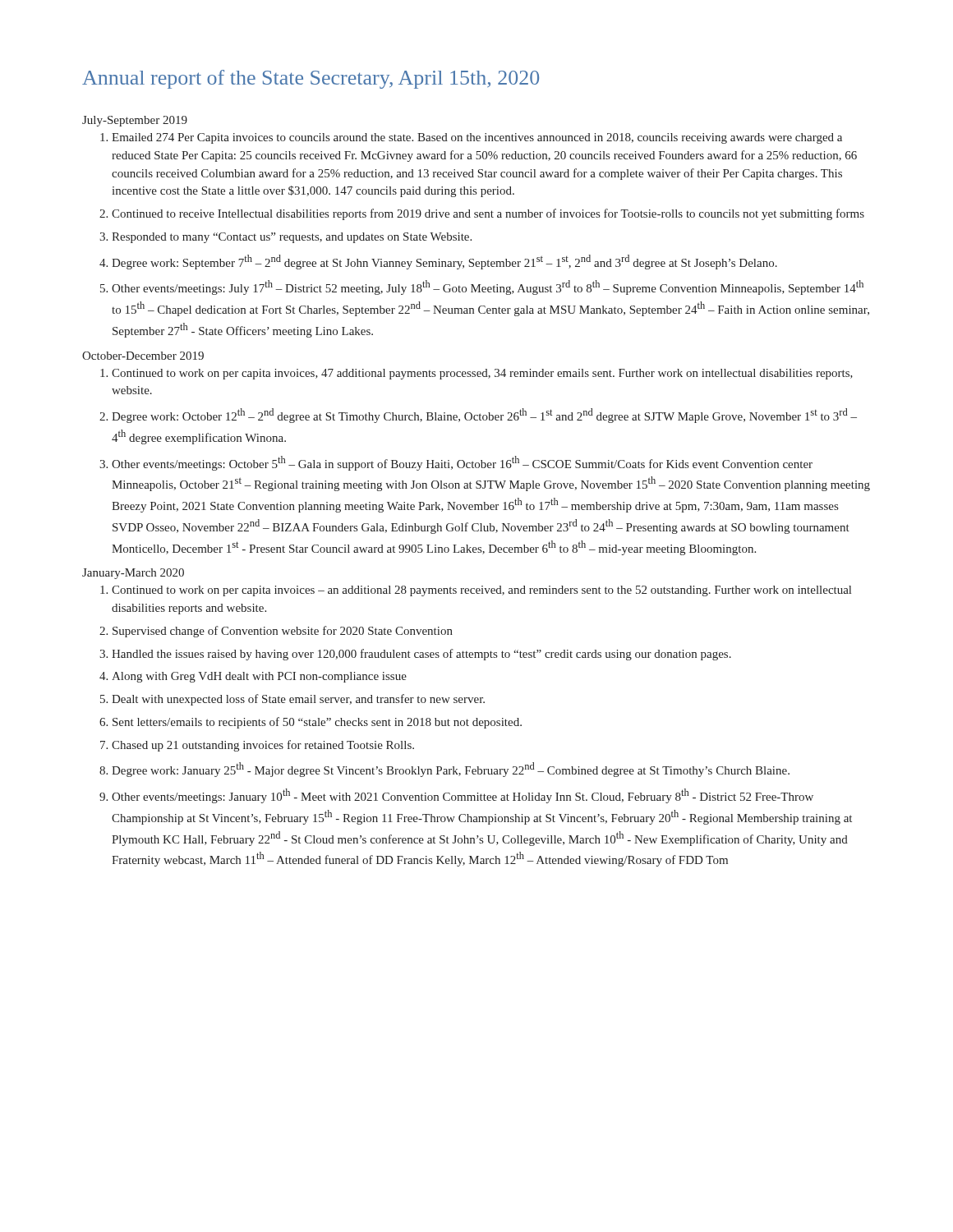Locate the section header with the text "July-September 2019"

(x=135, y=120)
